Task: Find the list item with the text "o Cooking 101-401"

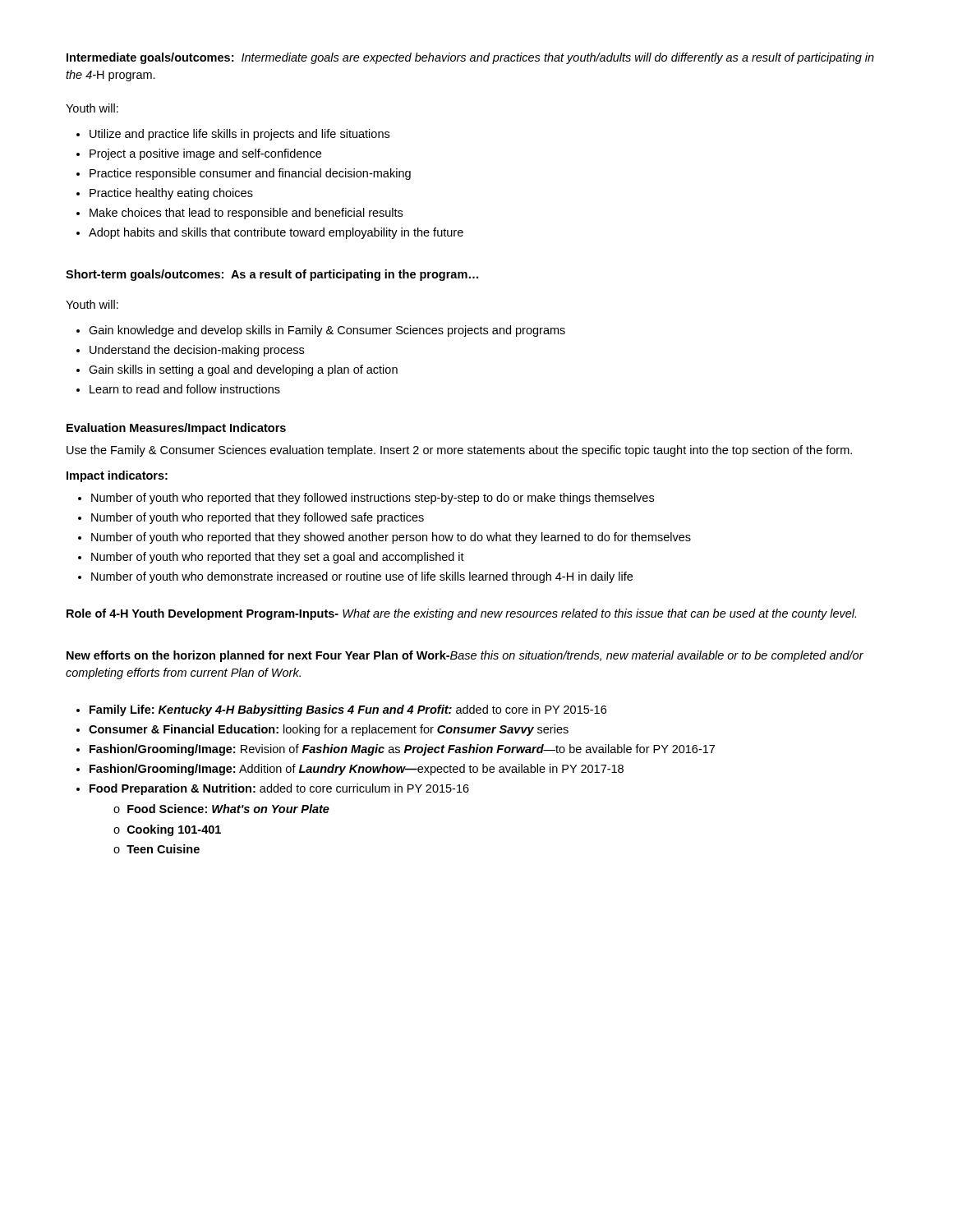Action: pyautogui.click(x=167, y=829)
